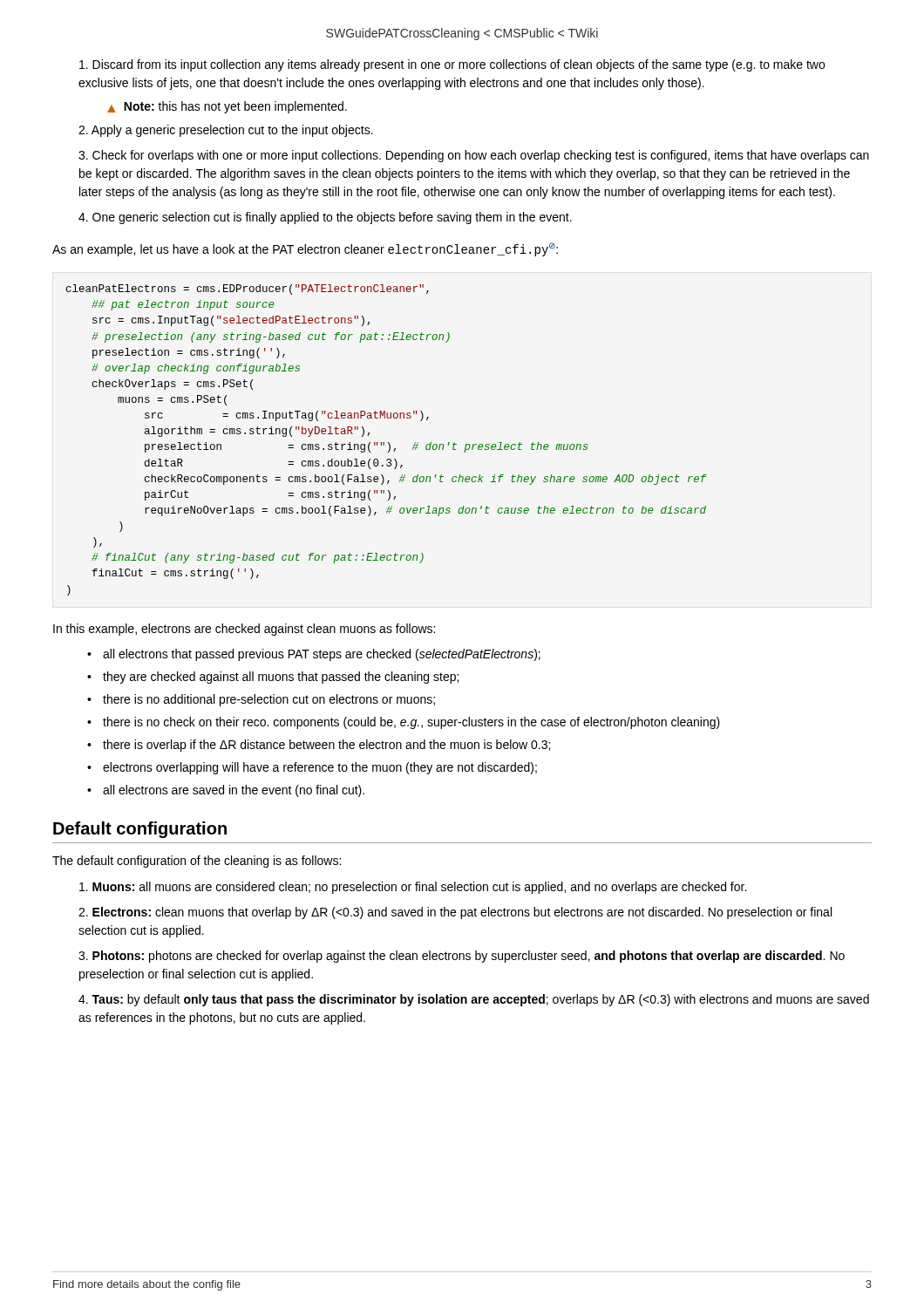924x1308 pixels.
Task: Locate the region starting "2. Electrons: clean muons that overlap"
Action: click(455, 921)
